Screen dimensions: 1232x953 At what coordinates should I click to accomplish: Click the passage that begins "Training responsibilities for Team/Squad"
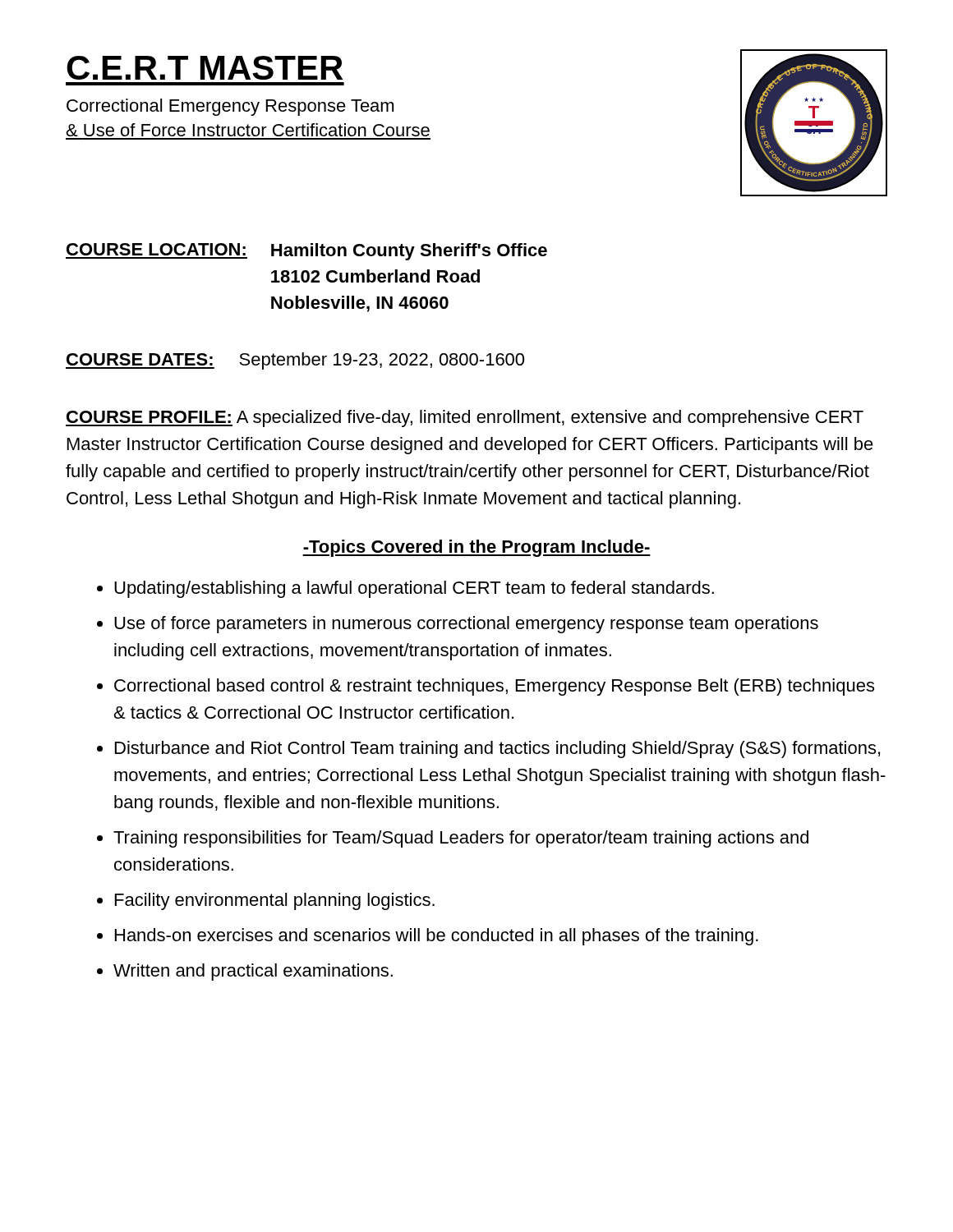tap(462, 851)
